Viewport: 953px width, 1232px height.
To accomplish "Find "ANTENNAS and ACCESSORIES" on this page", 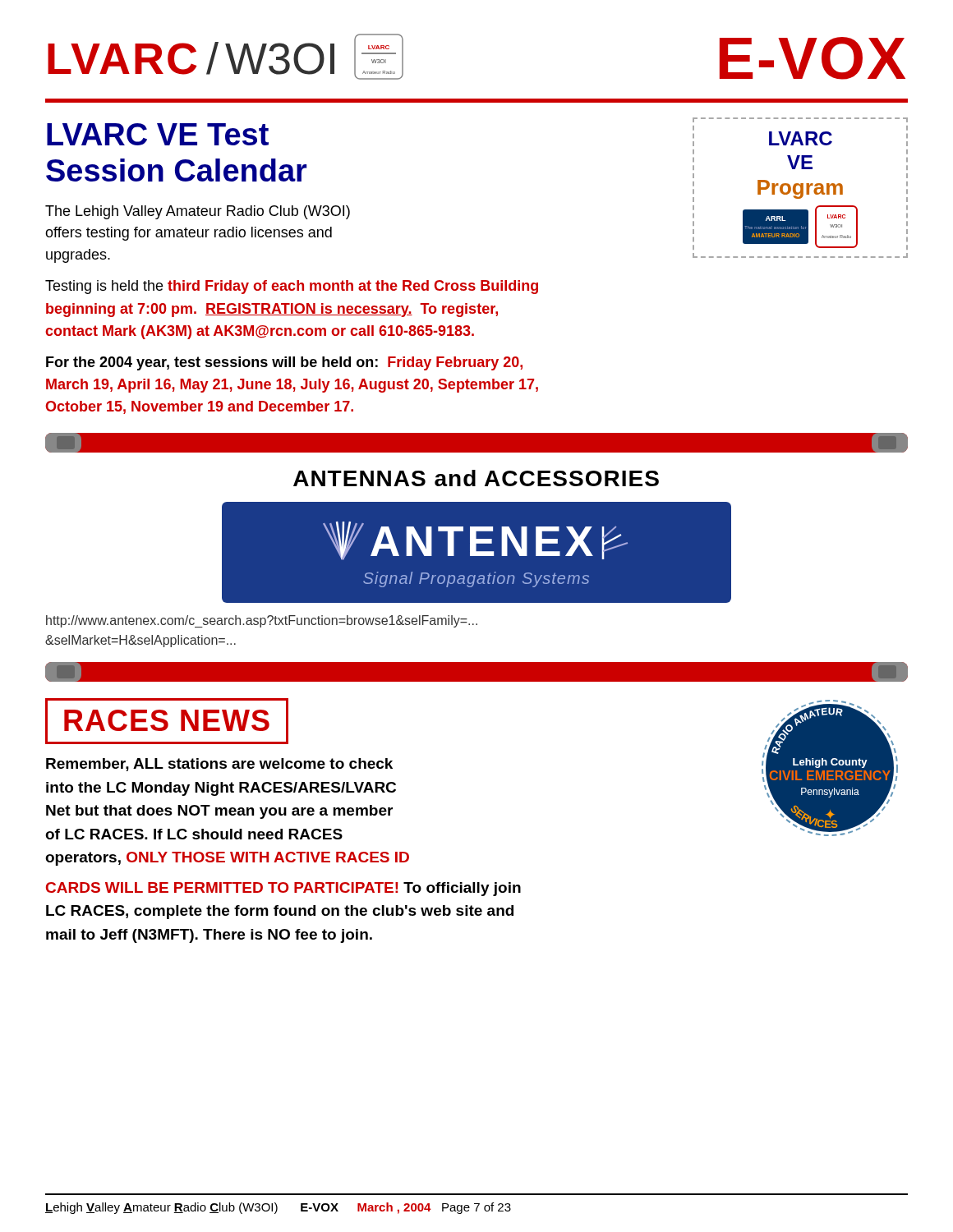I will tap(476, 479).
